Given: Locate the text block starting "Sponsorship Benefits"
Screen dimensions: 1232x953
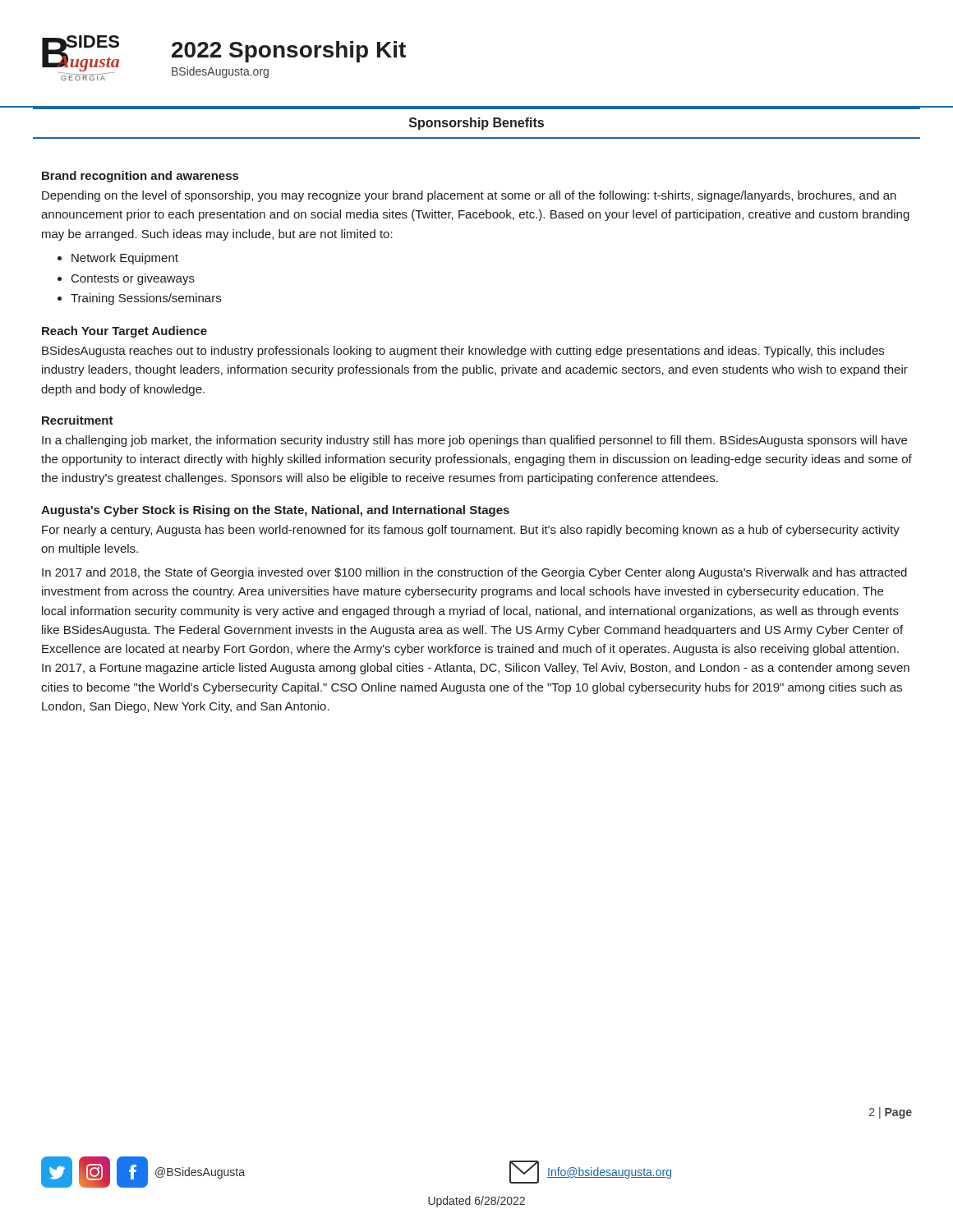Looking at the screenshot, I should click(x=476, y=123).
